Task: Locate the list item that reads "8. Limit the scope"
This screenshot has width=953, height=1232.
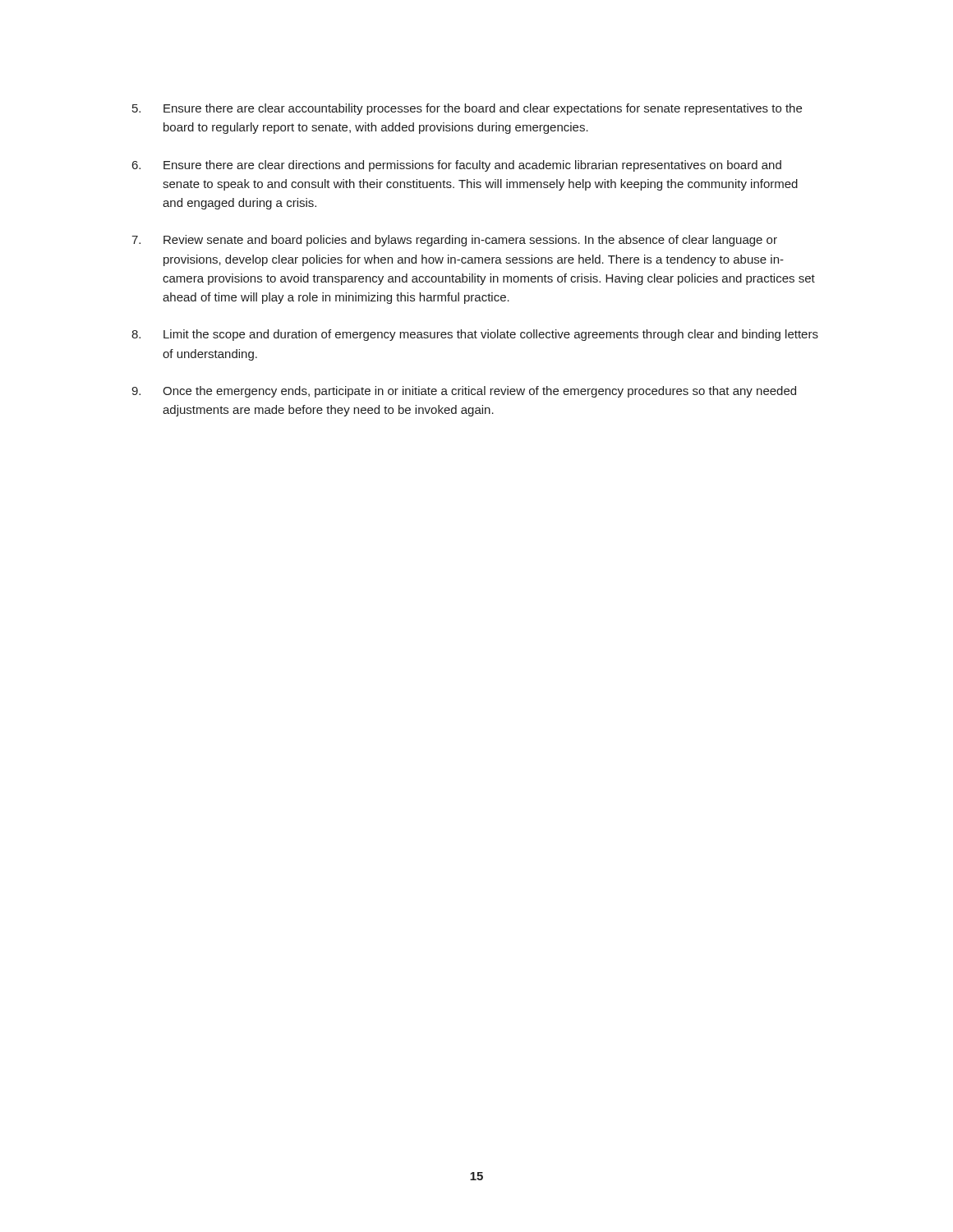Action: 476,344
